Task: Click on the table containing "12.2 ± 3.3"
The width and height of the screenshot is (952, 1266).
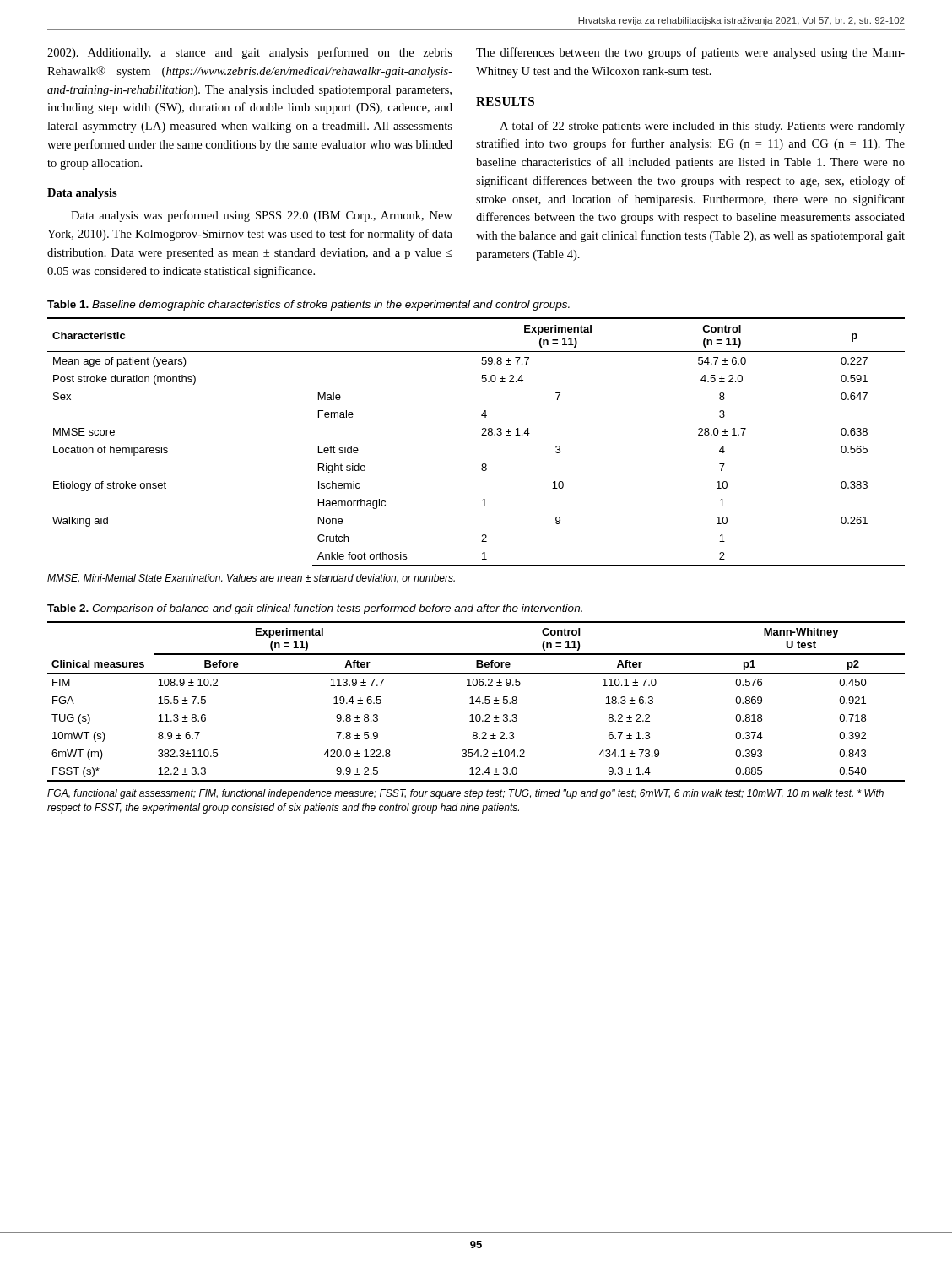Action: pyautogui.click(x=476, y=701)
